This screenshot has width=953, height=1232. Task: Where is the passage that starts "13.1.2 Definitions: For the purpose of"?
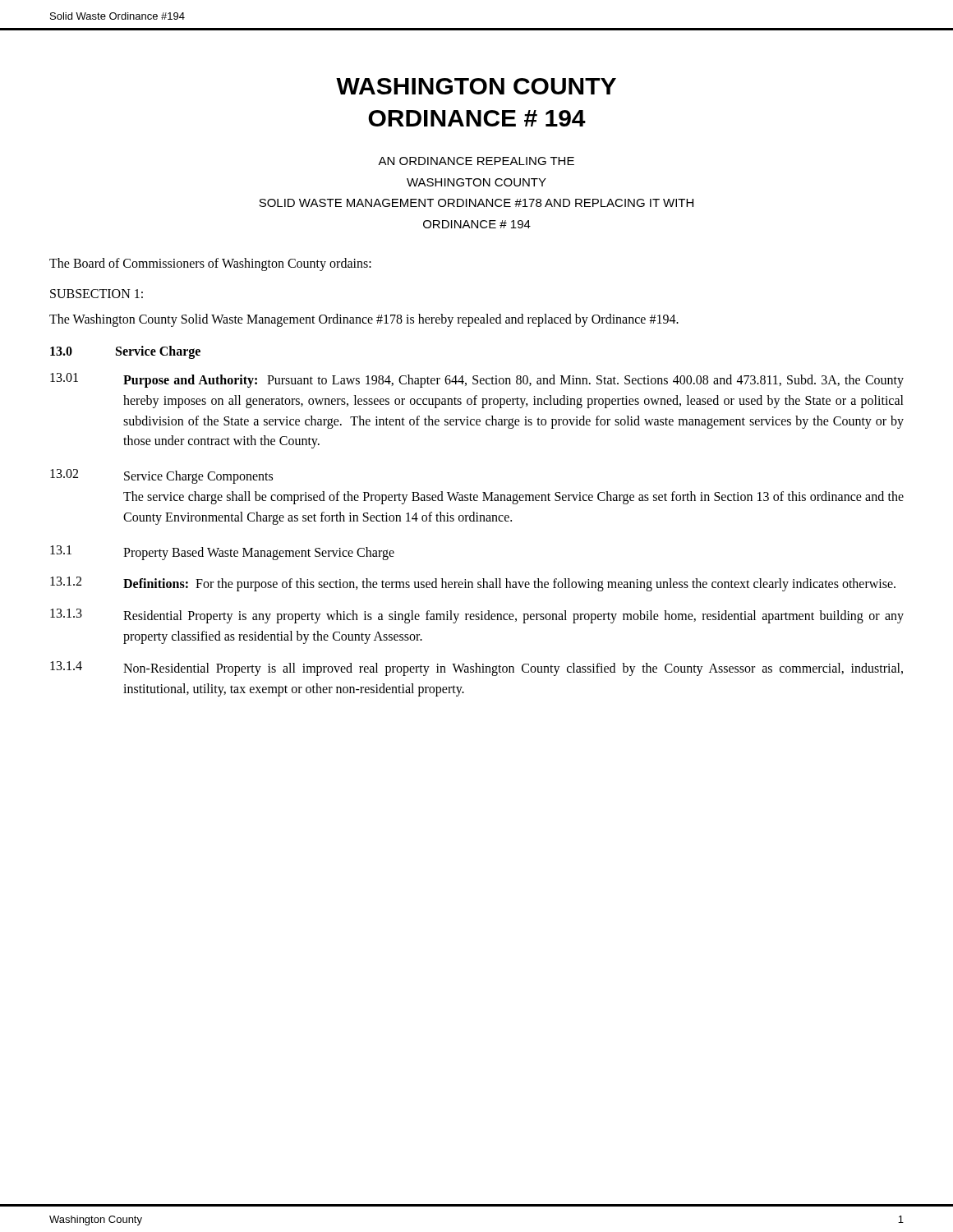pyautogui.click(x=473, y=585)
